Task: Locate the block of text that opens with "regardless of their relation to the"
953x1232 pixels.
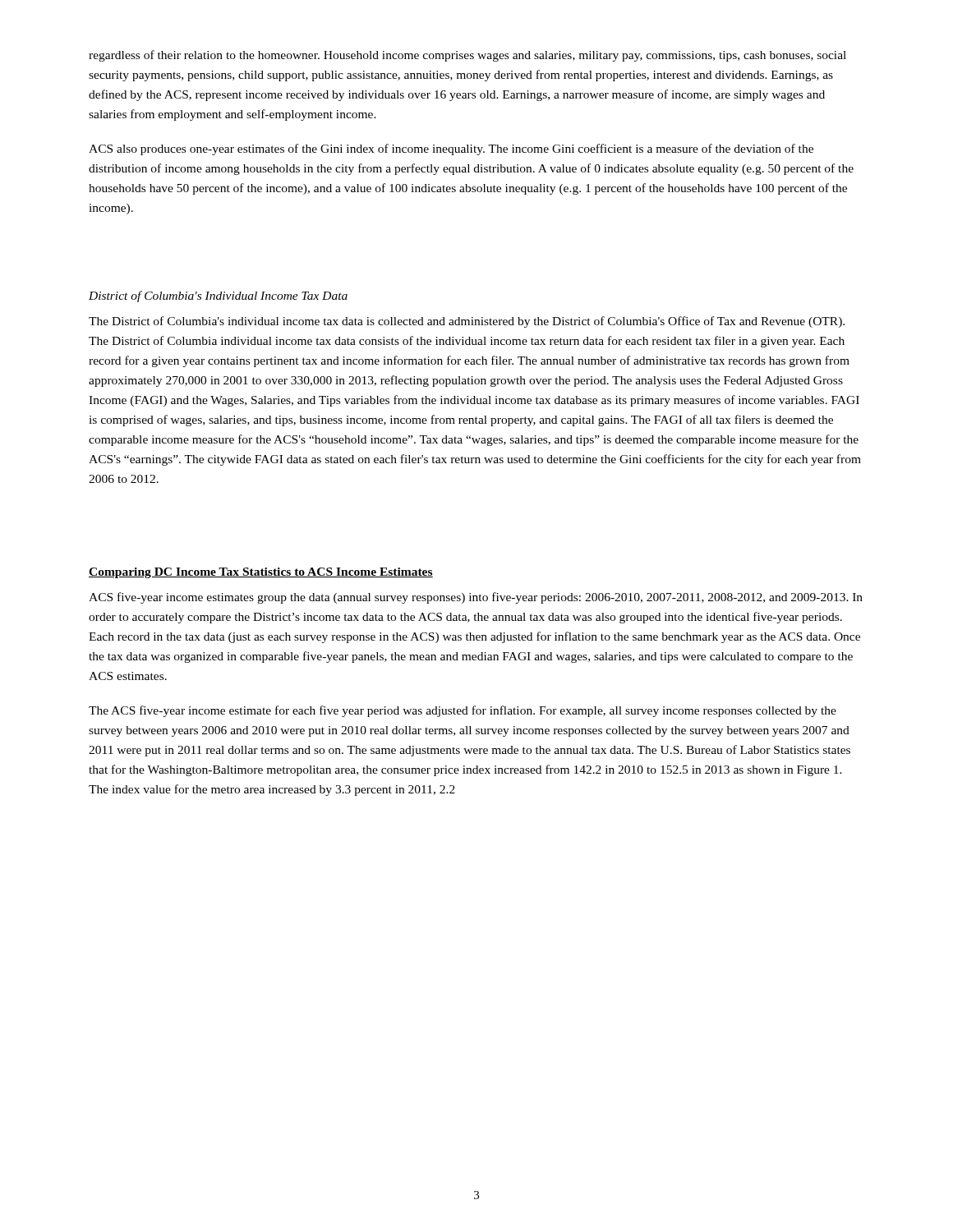Action: [468, 84]
